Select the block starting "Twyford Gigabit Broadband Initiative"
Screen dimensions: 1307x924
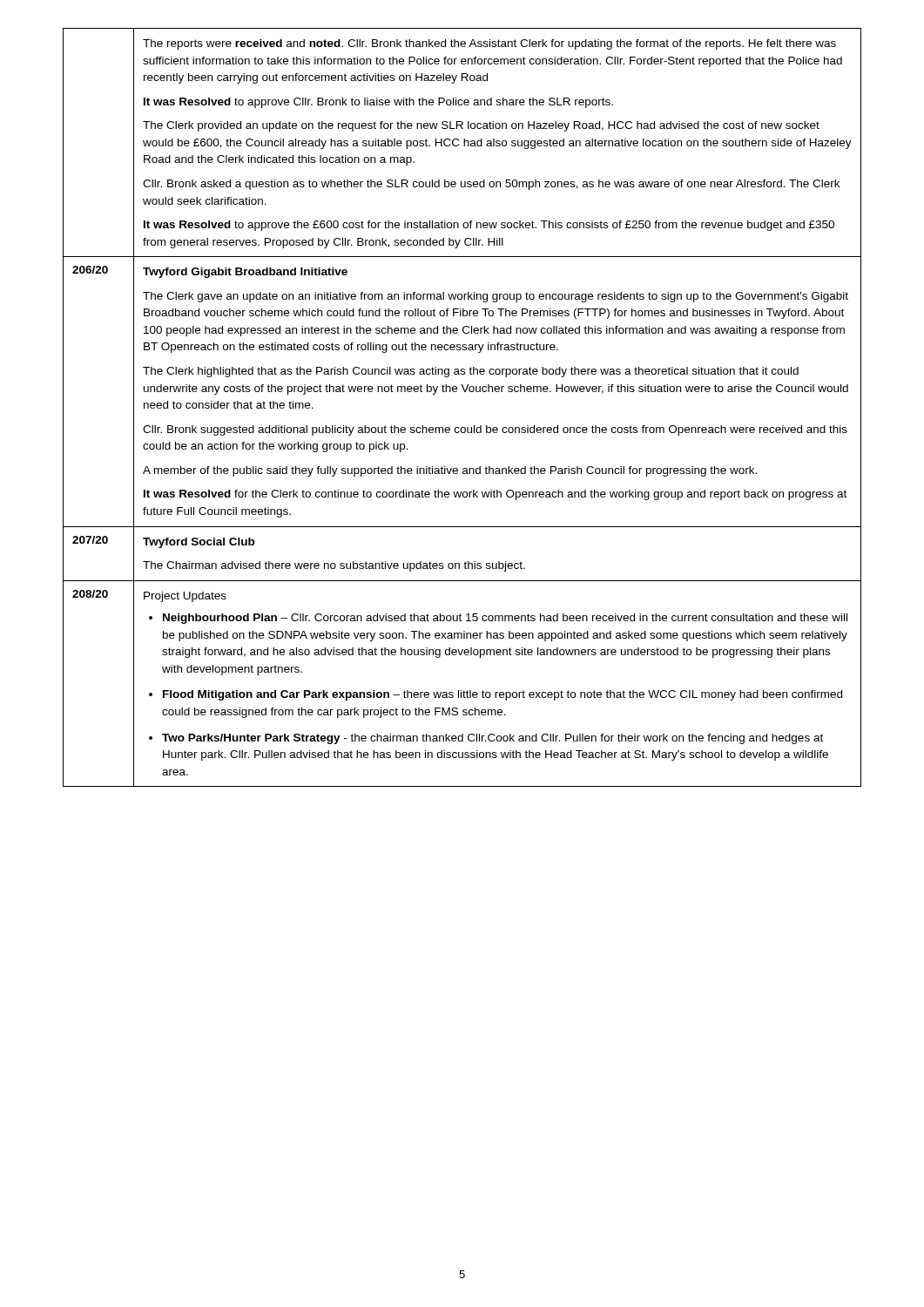pos(245,272)
